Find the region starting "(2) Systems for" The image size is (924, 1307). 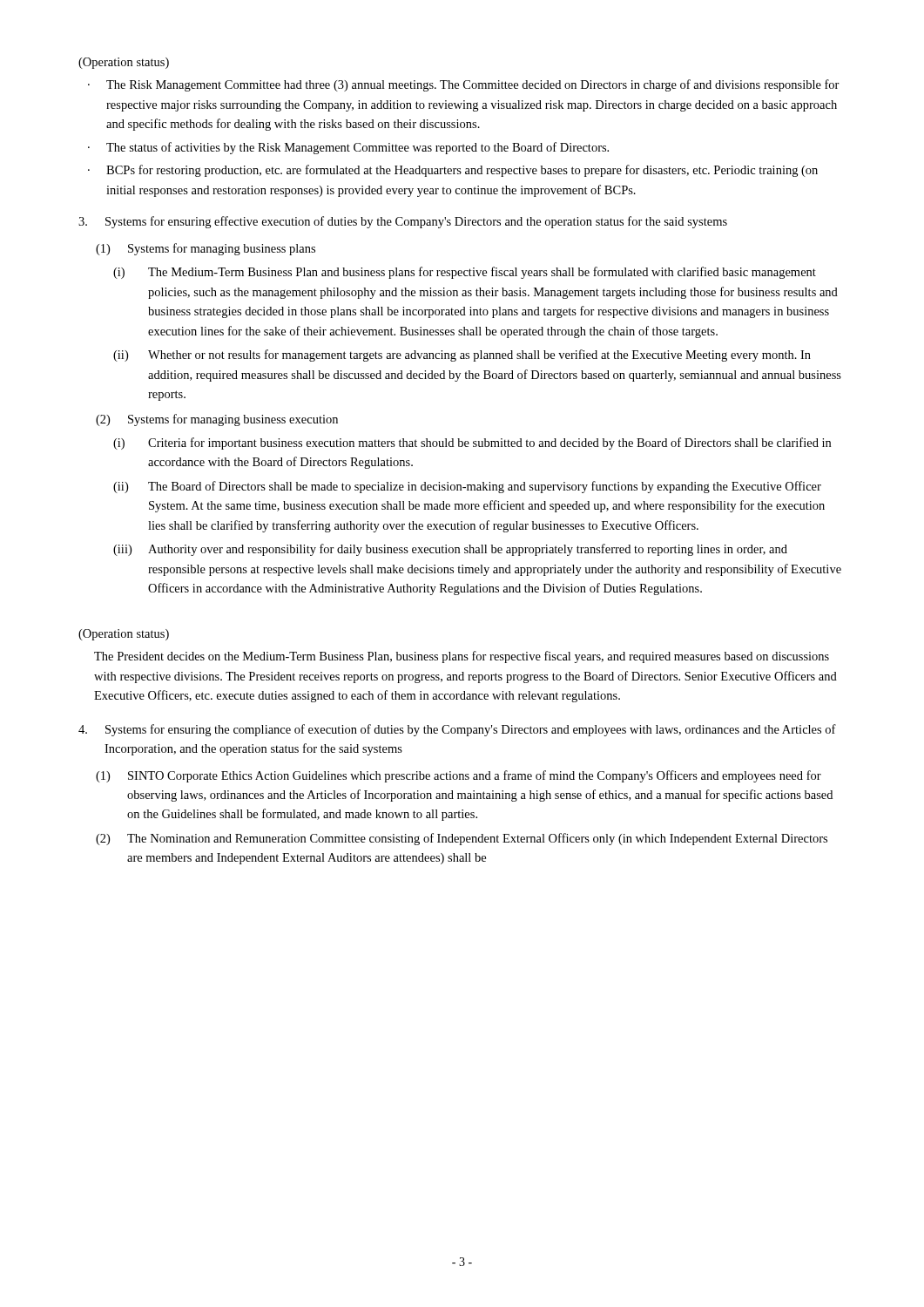click(217, 420)
